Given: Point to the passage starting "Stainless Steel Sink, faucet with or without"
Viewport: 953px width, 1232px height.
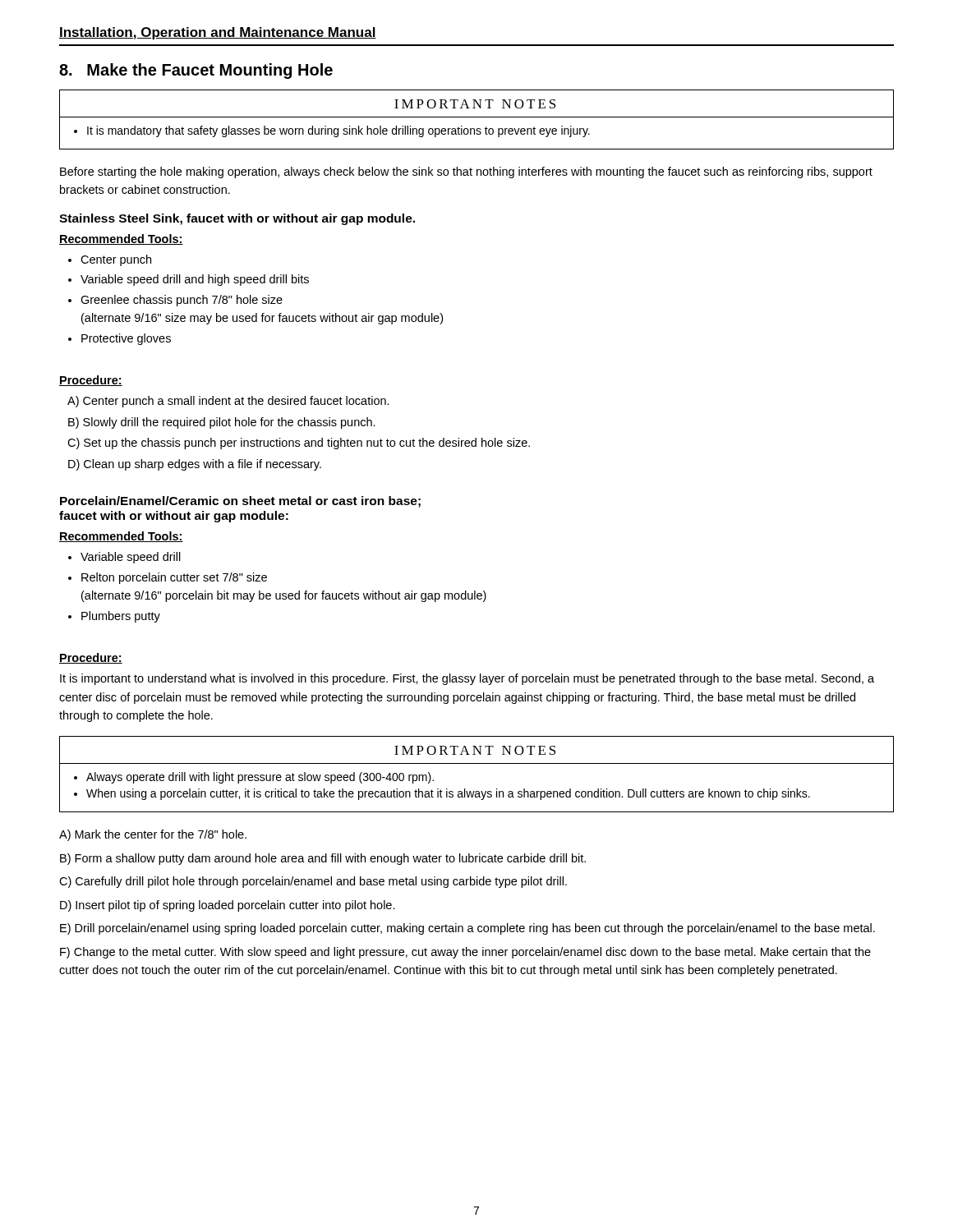Looking at the screenshot, I should 237,218.
